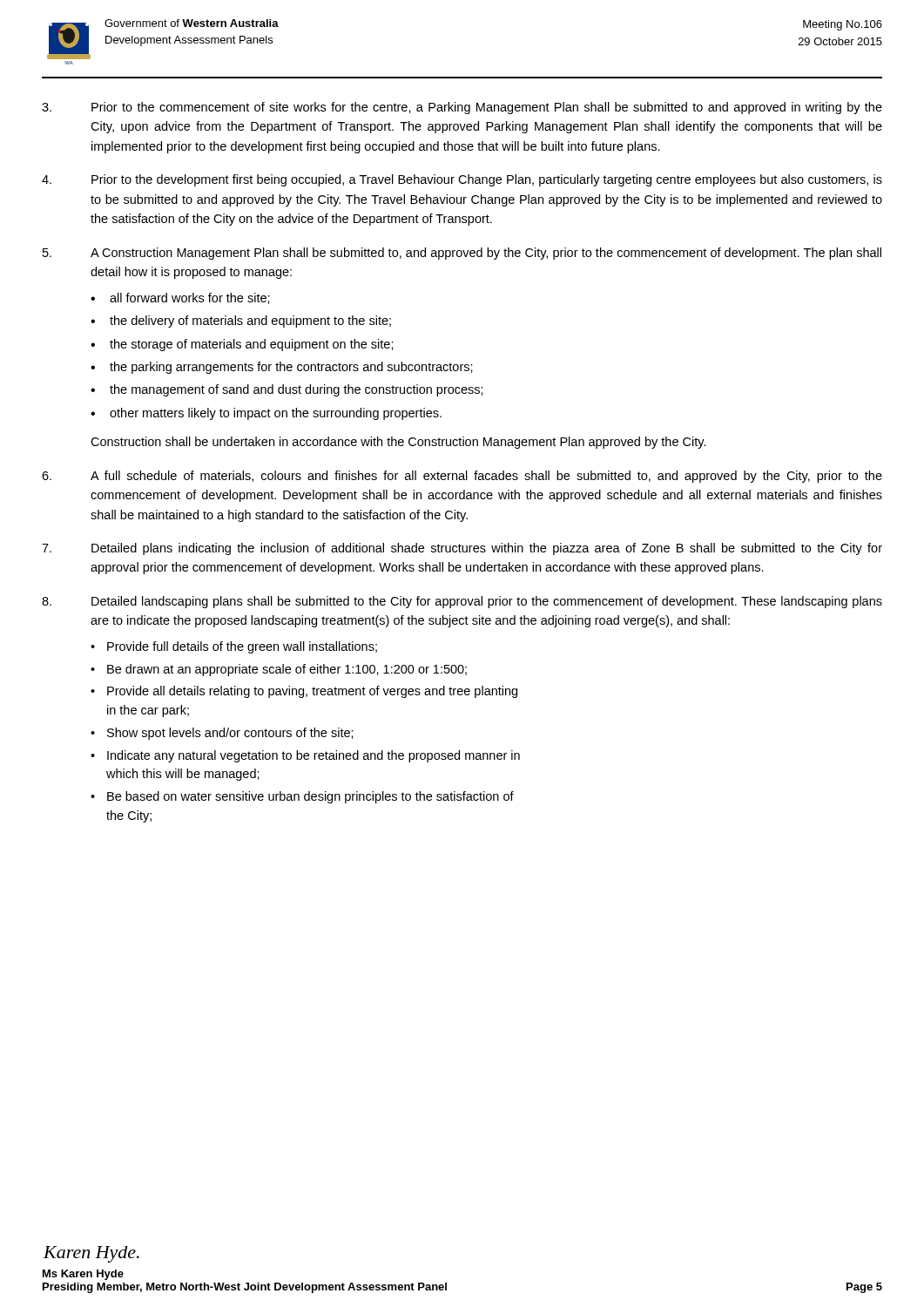
Task: Navigate to the block starting "•Provide full details of"
Action: coord(234,647)
